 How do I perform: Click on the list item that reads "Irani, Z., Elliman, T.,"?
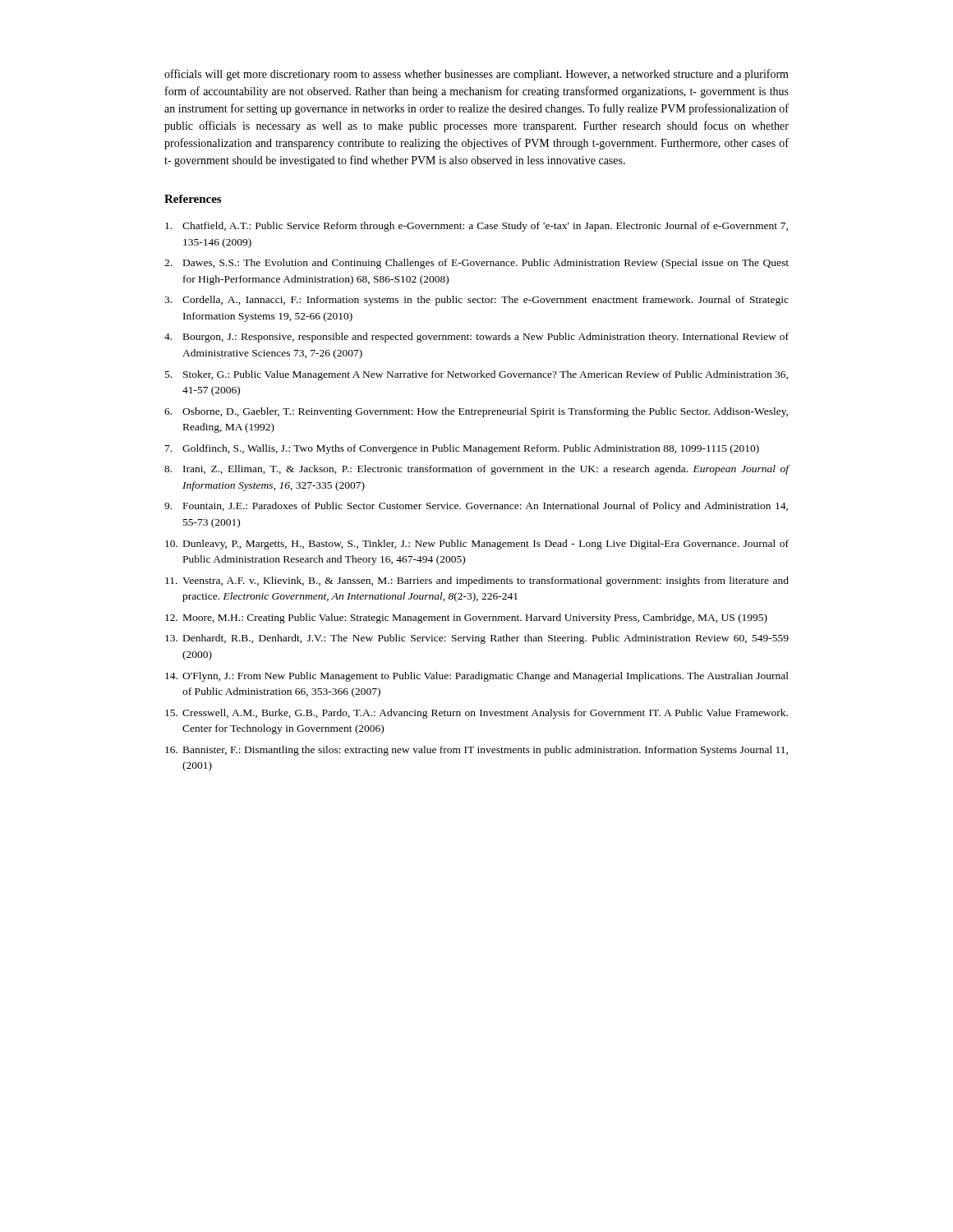coord(486,477)
